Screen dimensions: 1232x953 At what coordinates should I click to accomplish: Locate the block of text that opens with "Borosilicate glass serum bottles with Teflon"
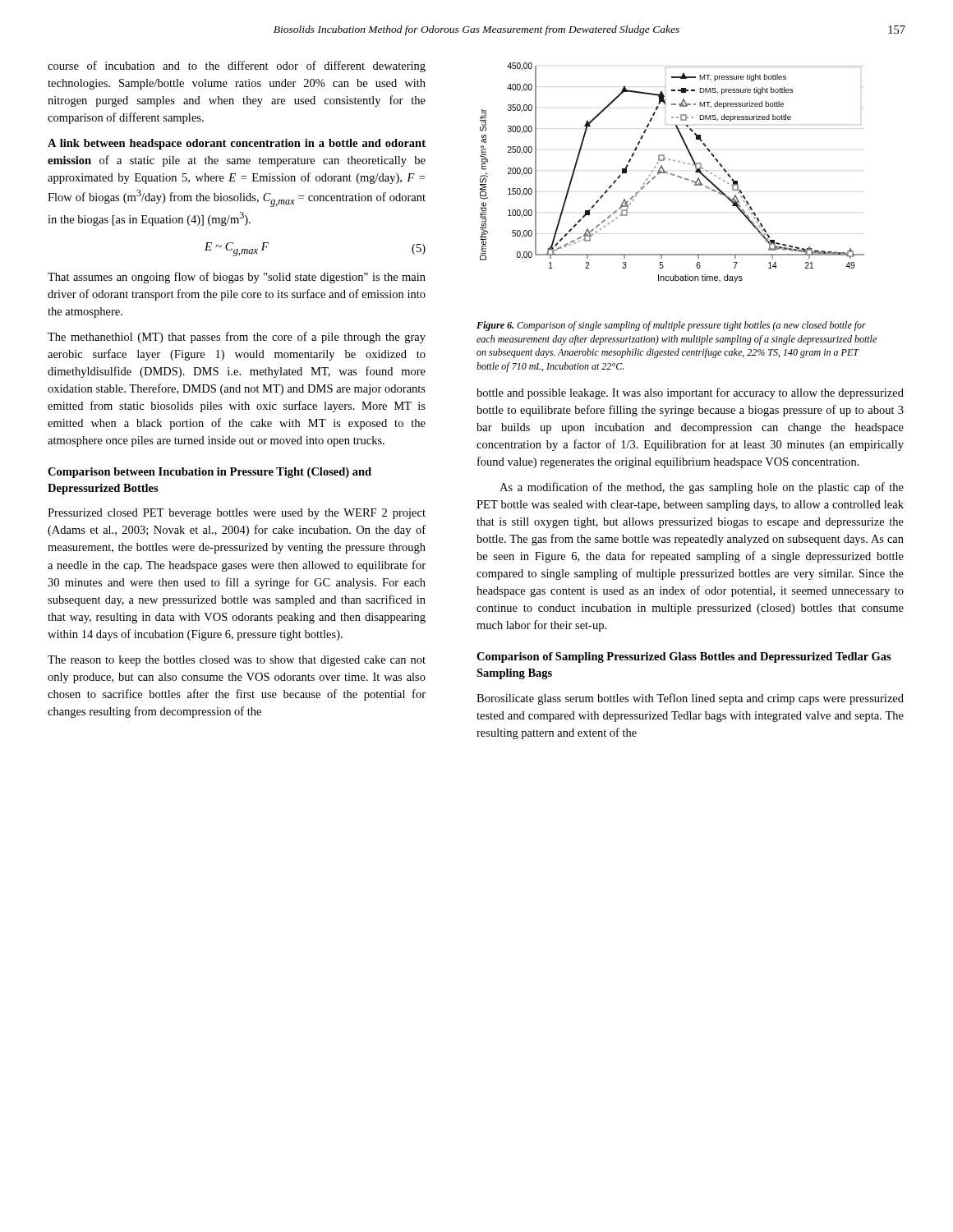pos(690,715)
